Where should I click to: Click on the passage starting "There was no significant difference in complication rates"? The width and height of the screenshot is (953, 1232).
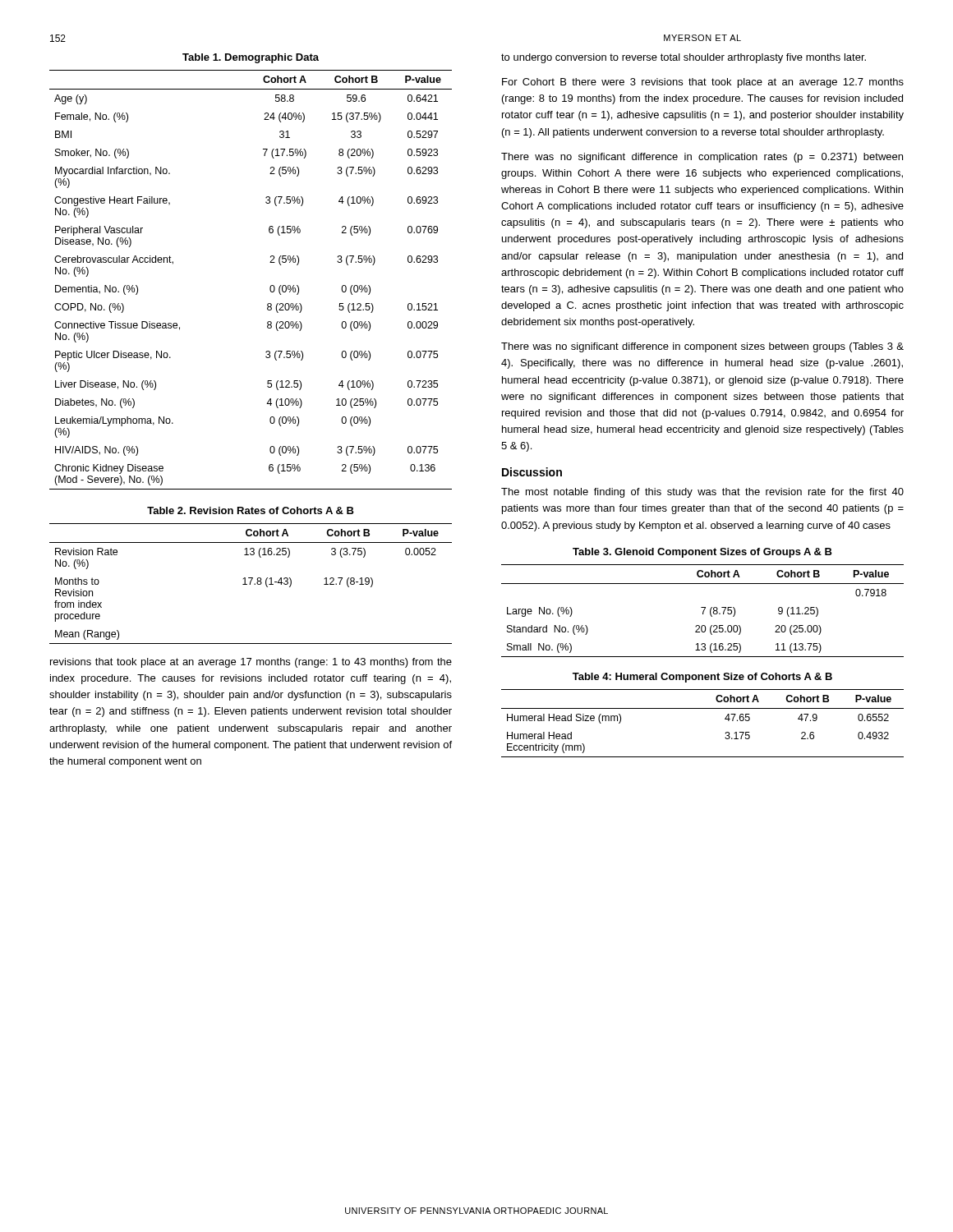point(702,239)
